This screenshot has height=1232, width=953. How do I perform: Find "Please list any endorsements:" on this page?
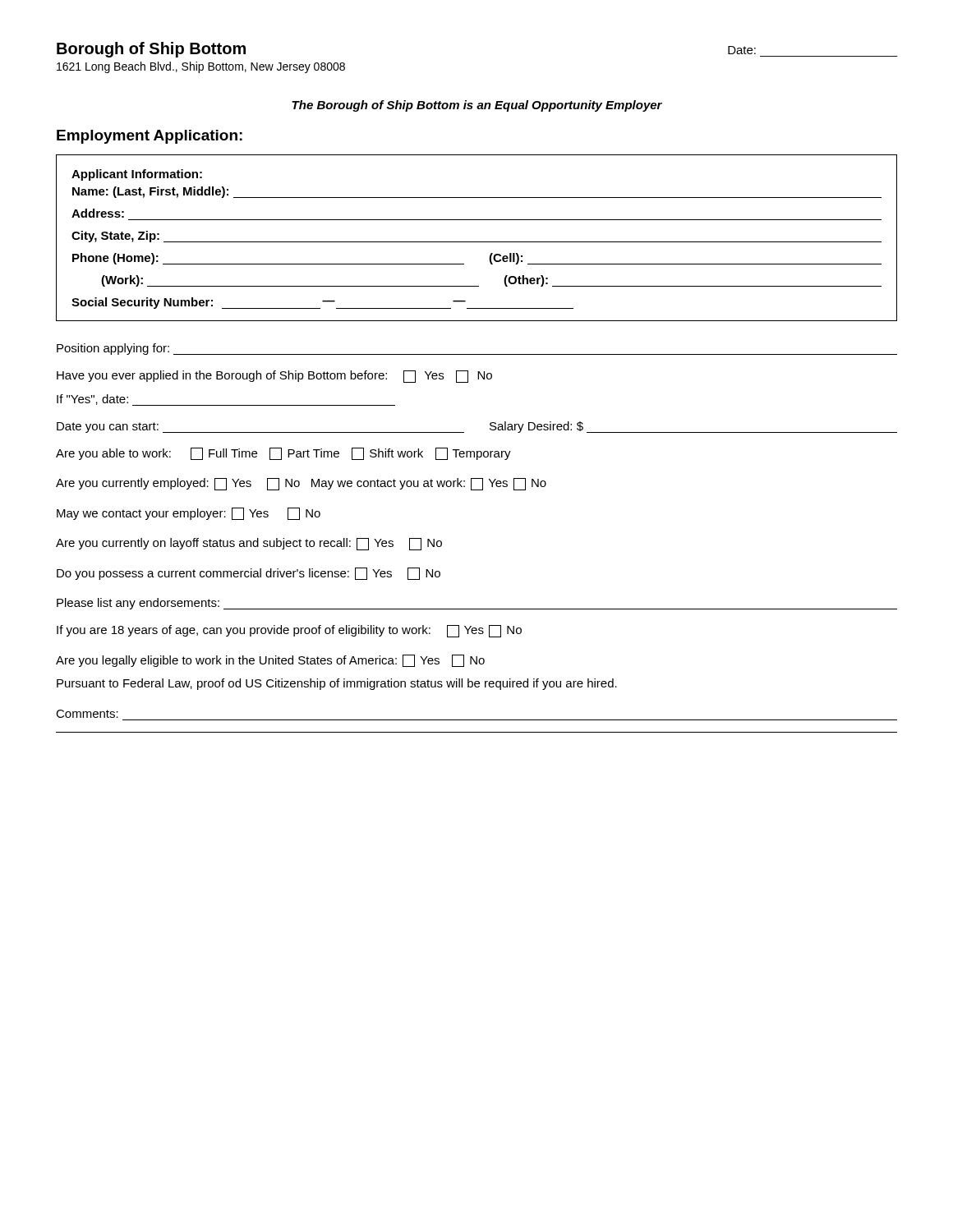pos(476,602)
